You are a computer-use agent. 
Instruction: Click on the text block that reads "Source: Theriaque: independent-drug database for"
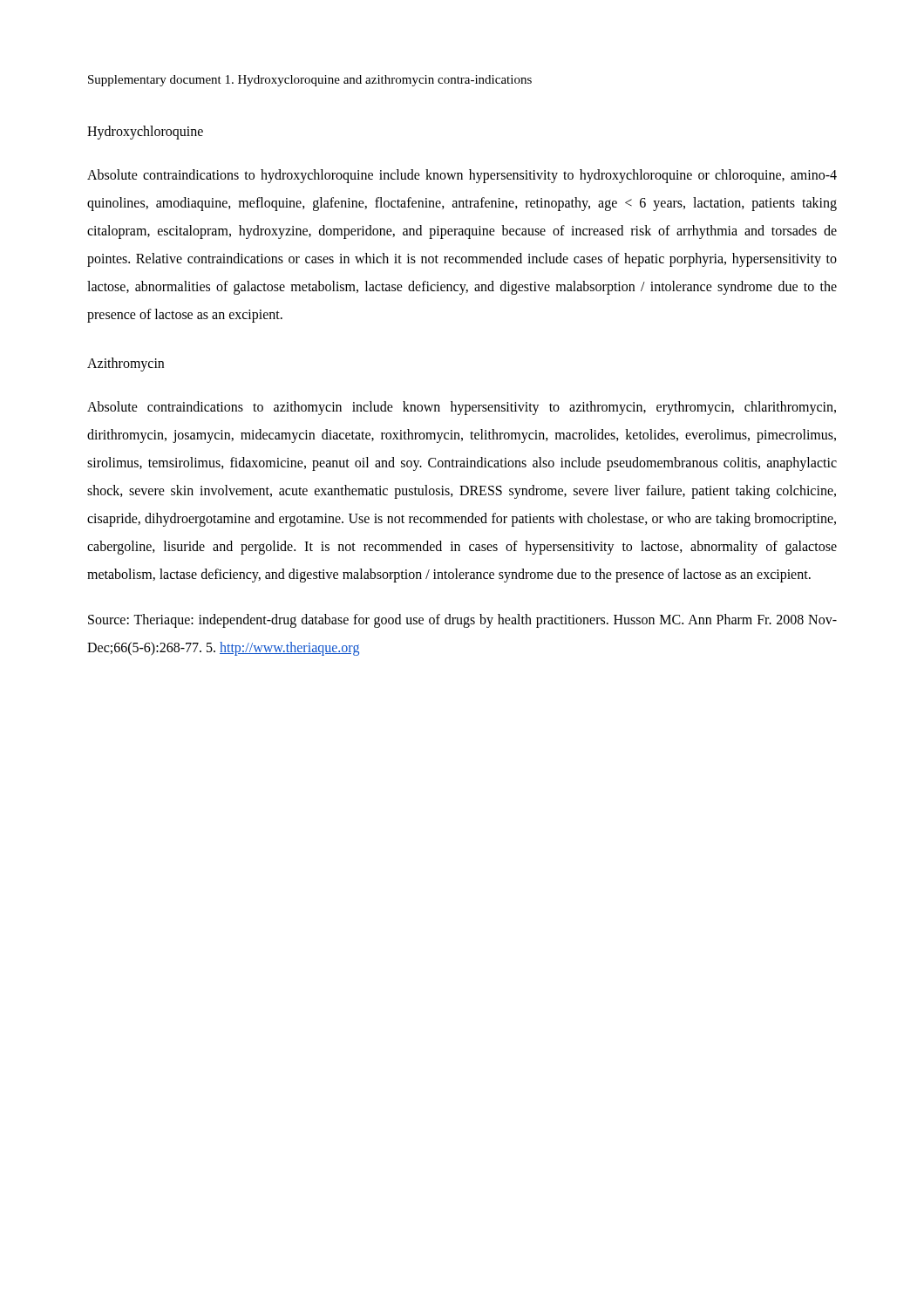pos(462,633)
